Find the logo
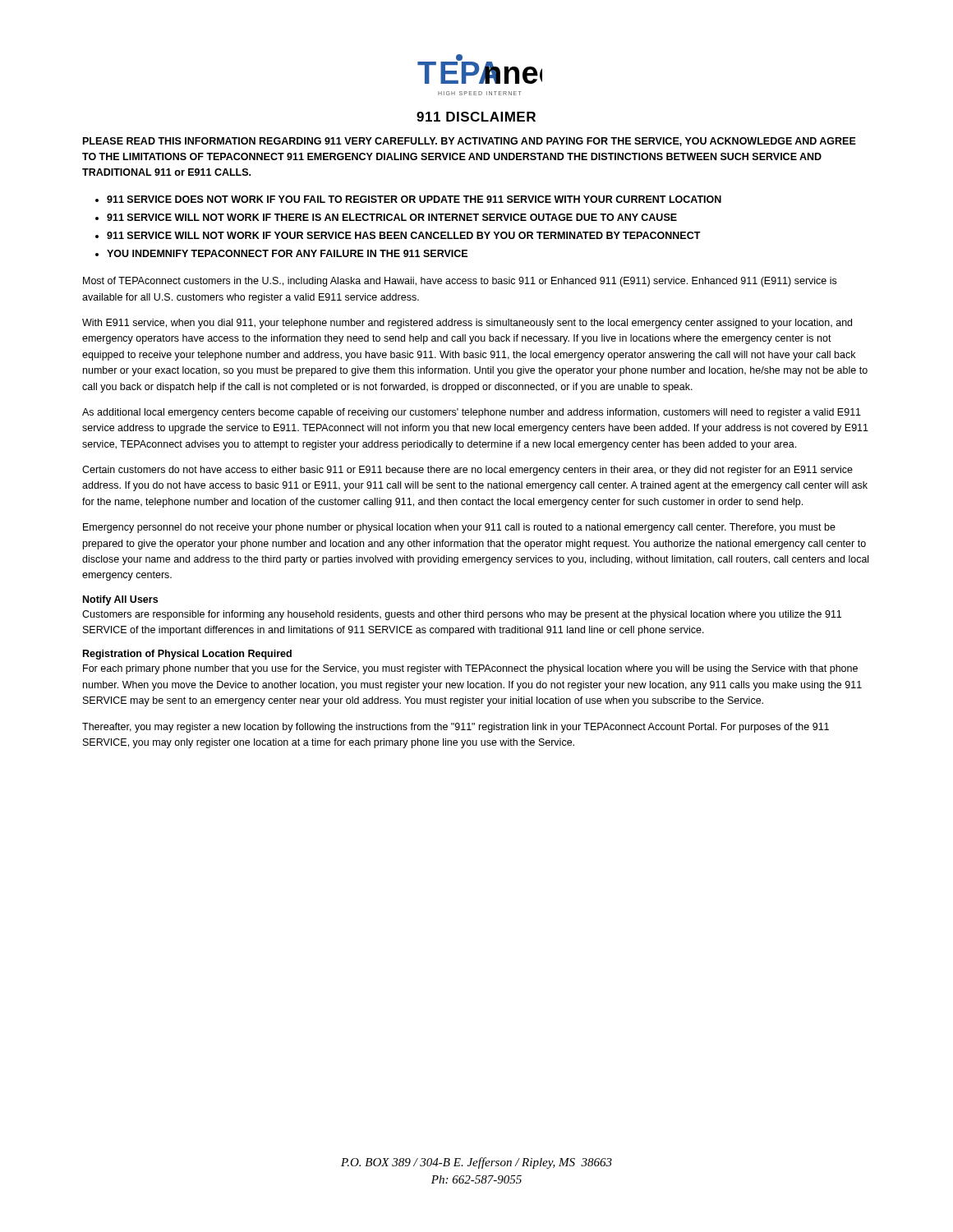This screenshot has width=953, height=1232. pyautogui.click(x=476, y=75)
